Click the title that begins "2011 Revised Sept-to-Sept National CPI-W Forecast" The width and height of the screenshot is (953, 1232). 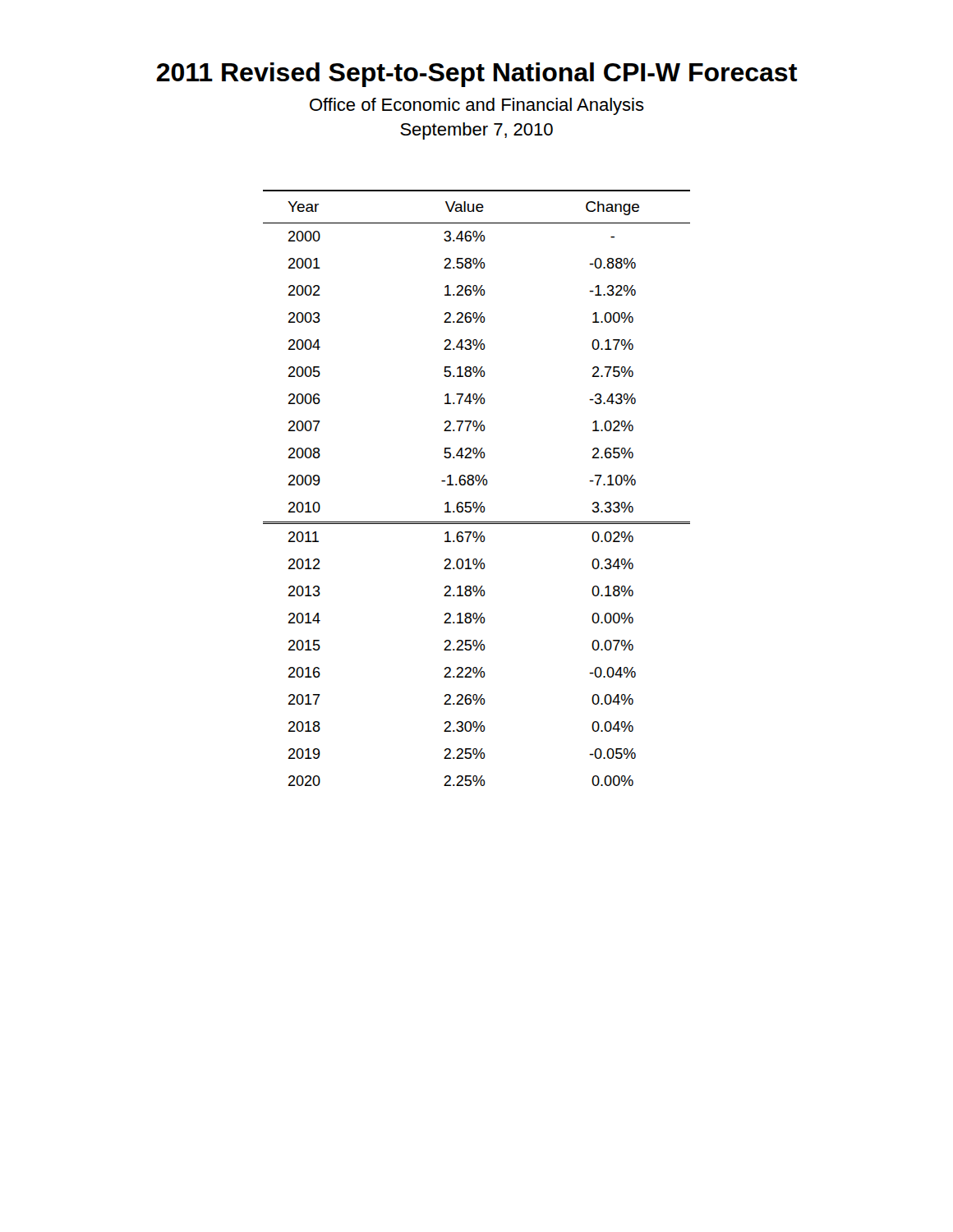coord(476,99)
